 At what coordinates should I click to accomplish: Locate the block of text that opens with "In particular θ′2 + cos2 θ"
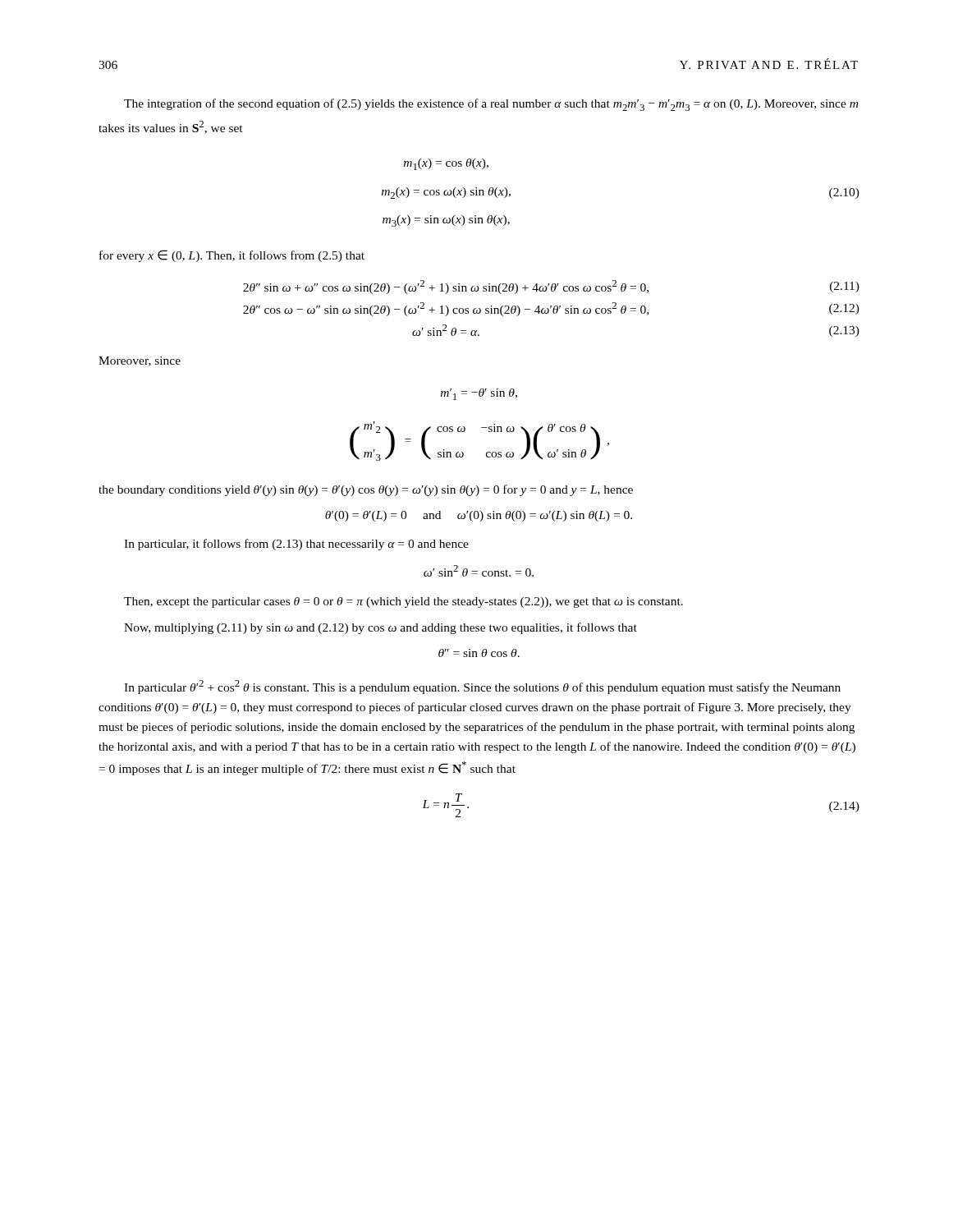477,726
